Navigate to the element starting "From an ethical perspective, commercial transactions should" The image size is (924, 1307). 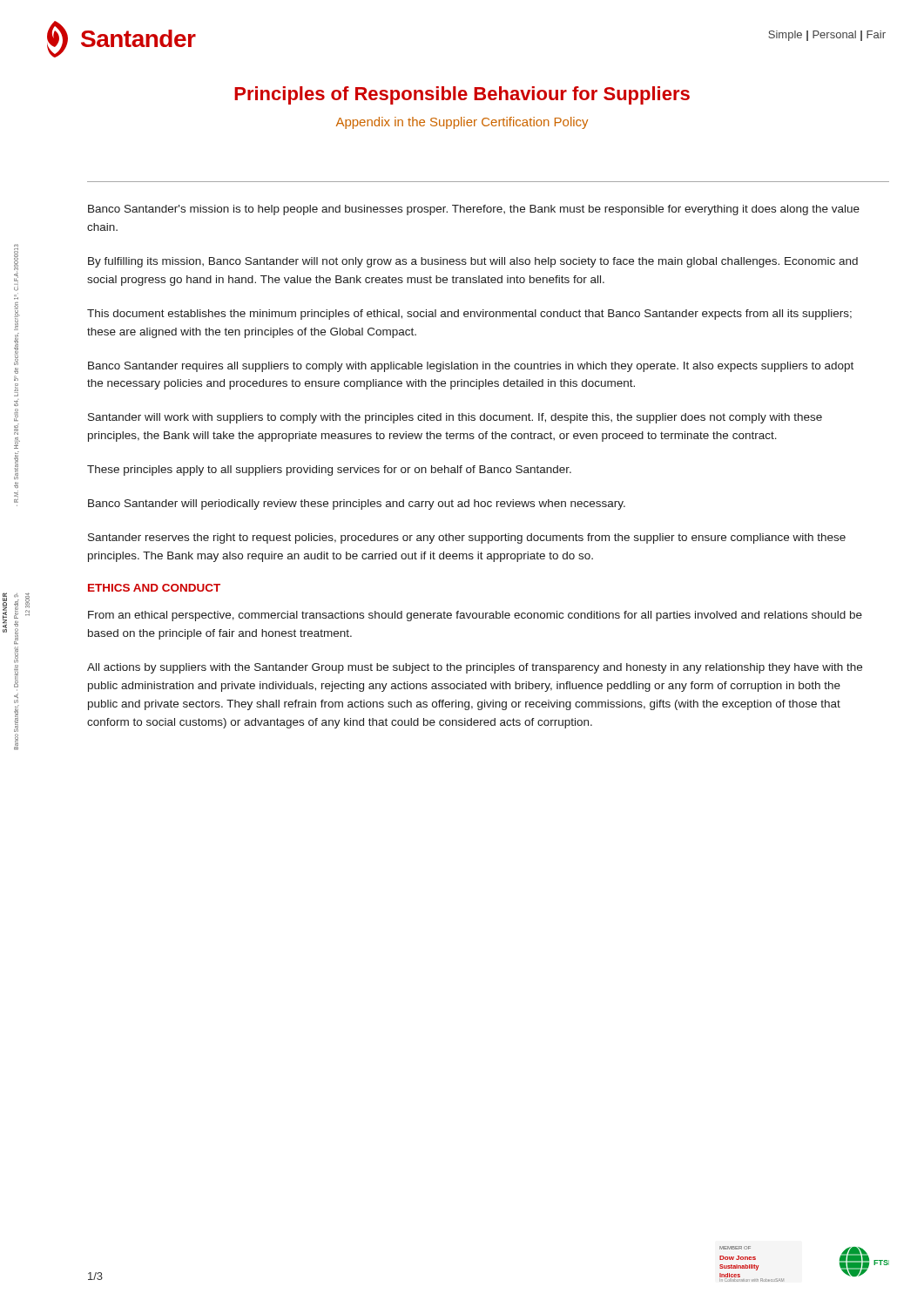475,624
